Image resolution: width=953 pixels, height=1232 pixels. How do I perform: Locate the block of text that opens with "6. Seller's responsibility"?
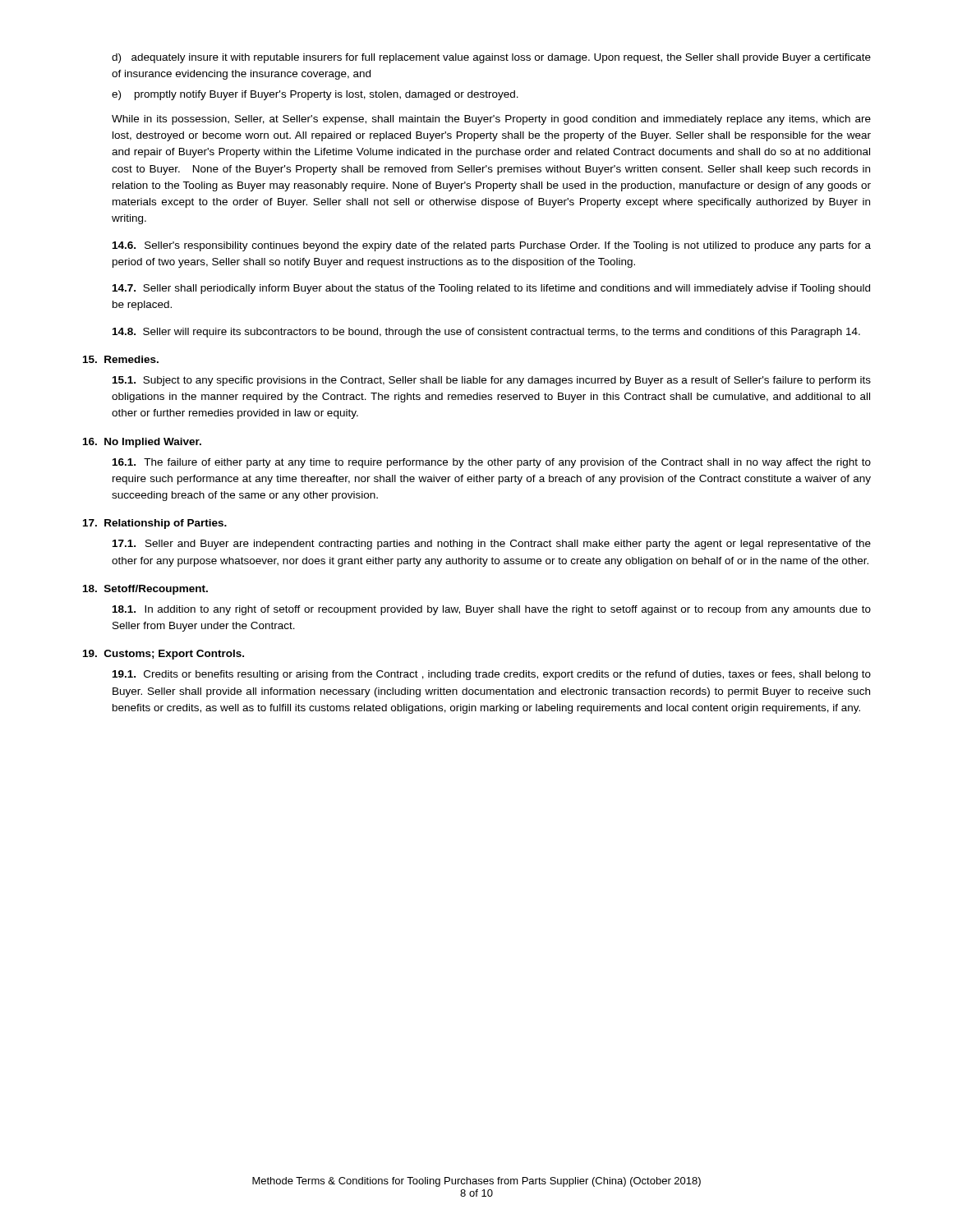point(491,253)
